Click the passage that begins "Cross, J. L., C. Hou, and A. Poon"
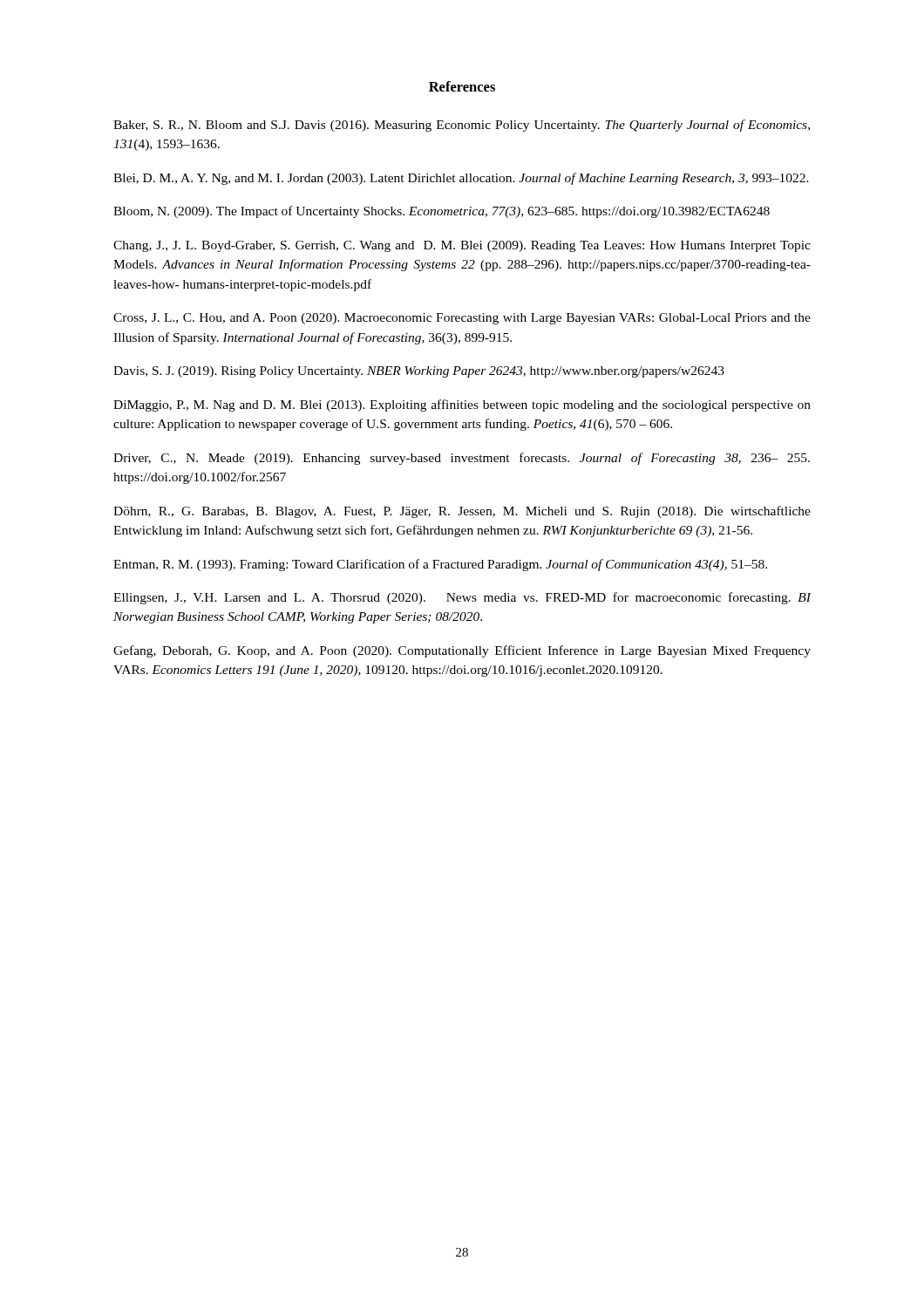924x1308 pixels. click(x=462, y=327)
